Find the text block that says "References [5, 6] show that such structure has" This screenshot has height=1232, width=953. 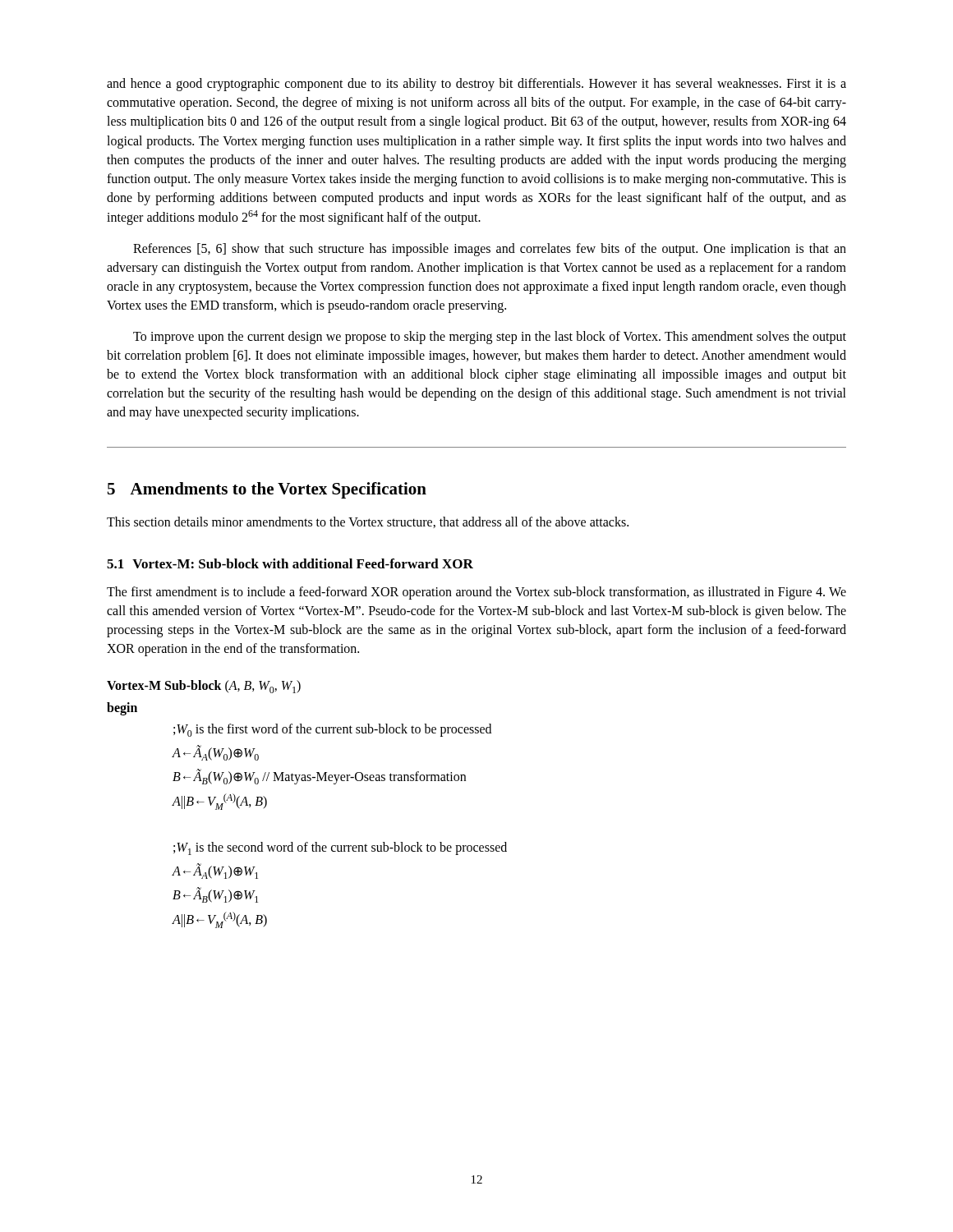coord(476,277)
